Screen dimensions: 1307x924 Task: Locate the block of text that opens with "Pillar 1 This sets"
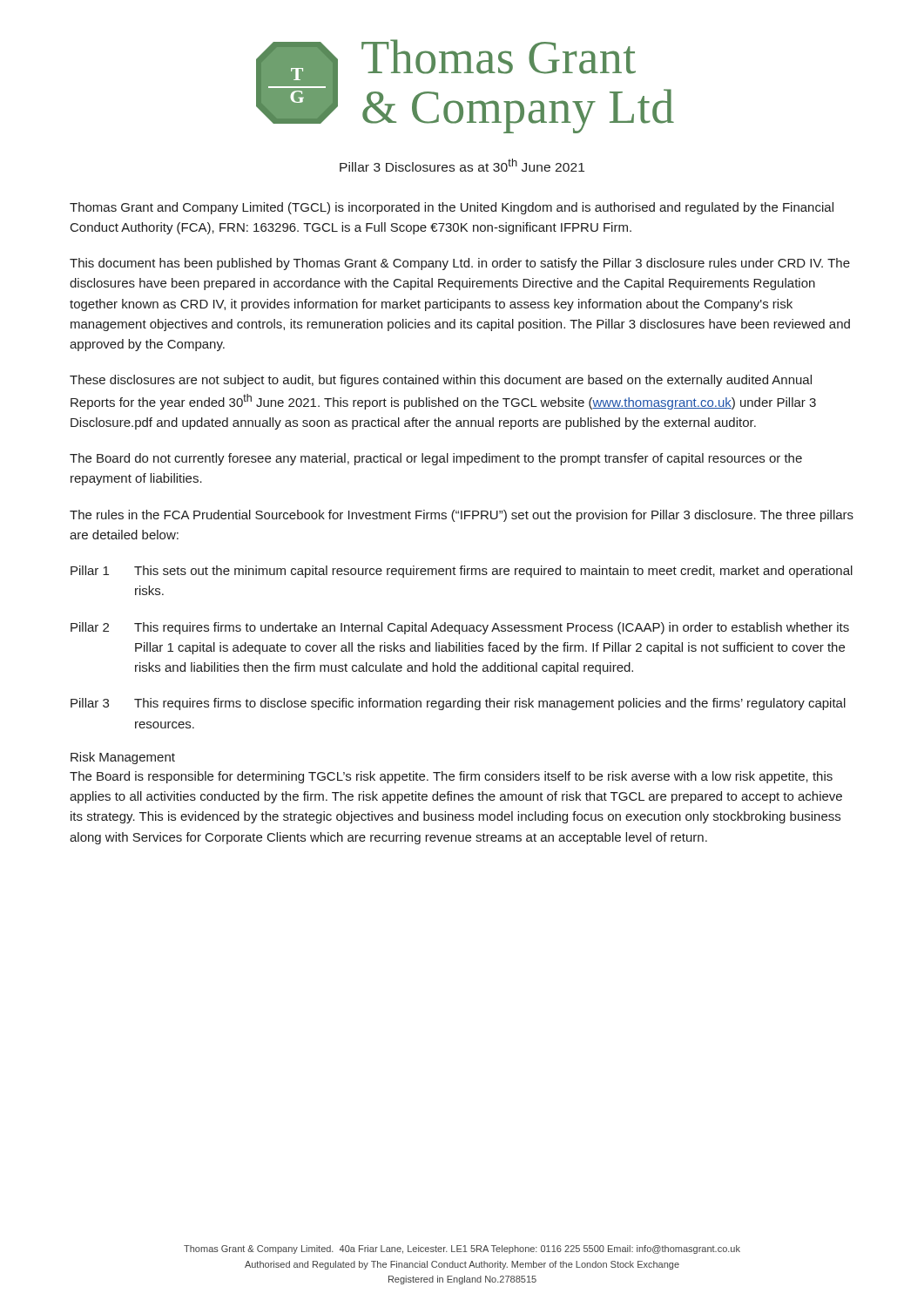pyautogui.click(x=462, y=581)
